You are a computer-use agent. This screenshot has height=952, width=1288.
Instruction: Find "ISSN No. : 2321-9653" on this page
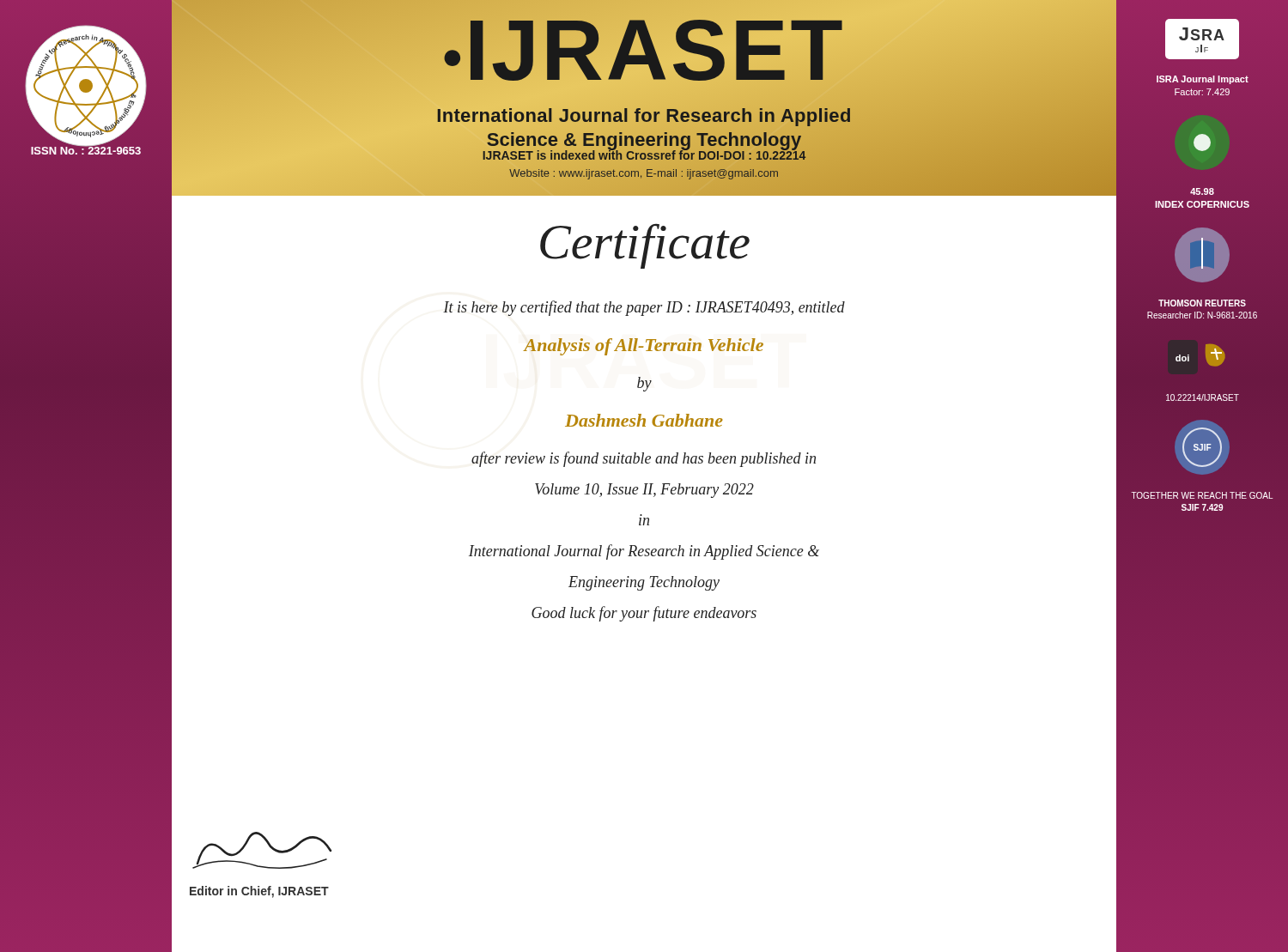tap(86, 151)
